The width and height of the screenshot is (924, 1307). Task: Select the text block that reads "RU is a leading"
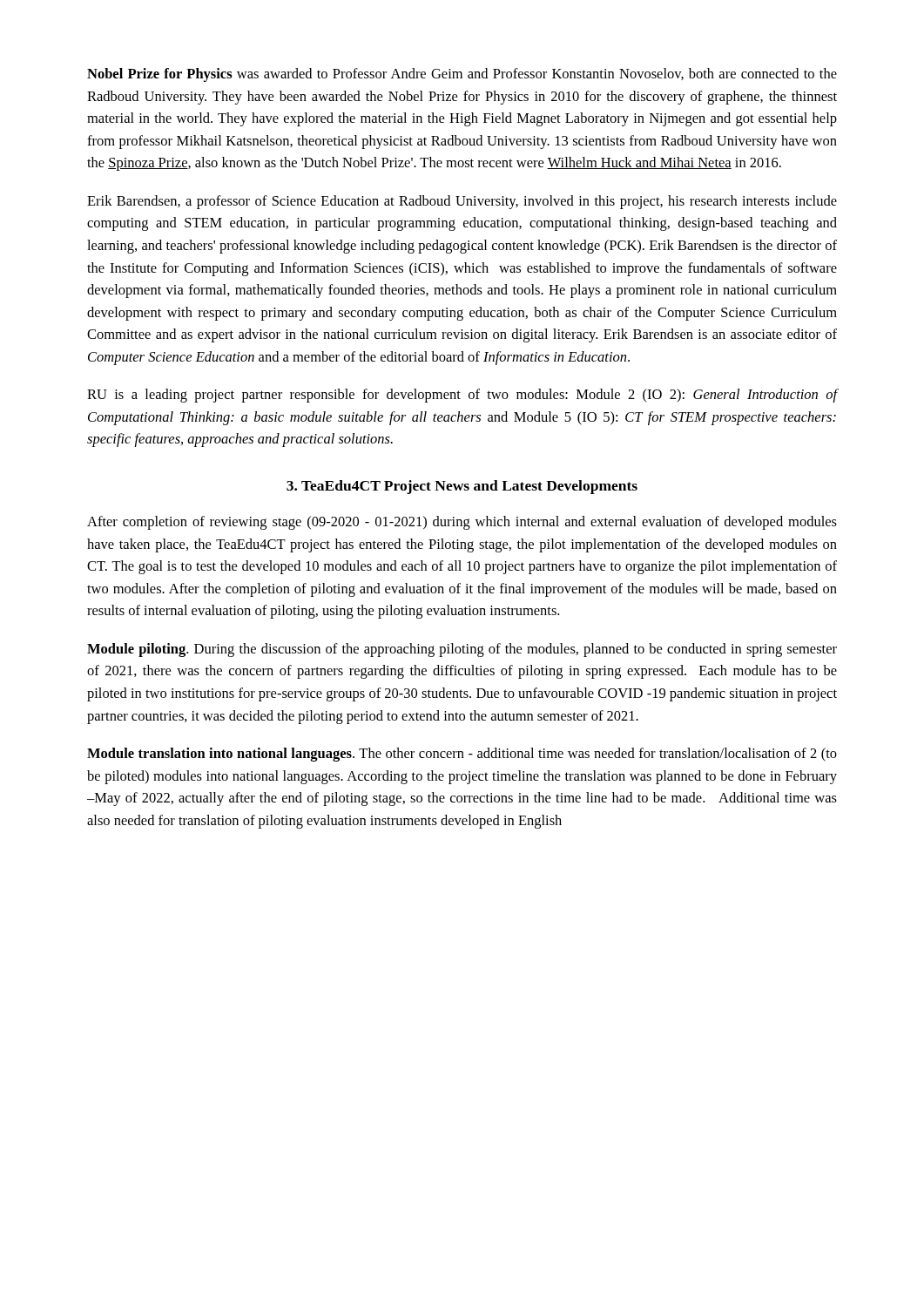pos(462,417)
